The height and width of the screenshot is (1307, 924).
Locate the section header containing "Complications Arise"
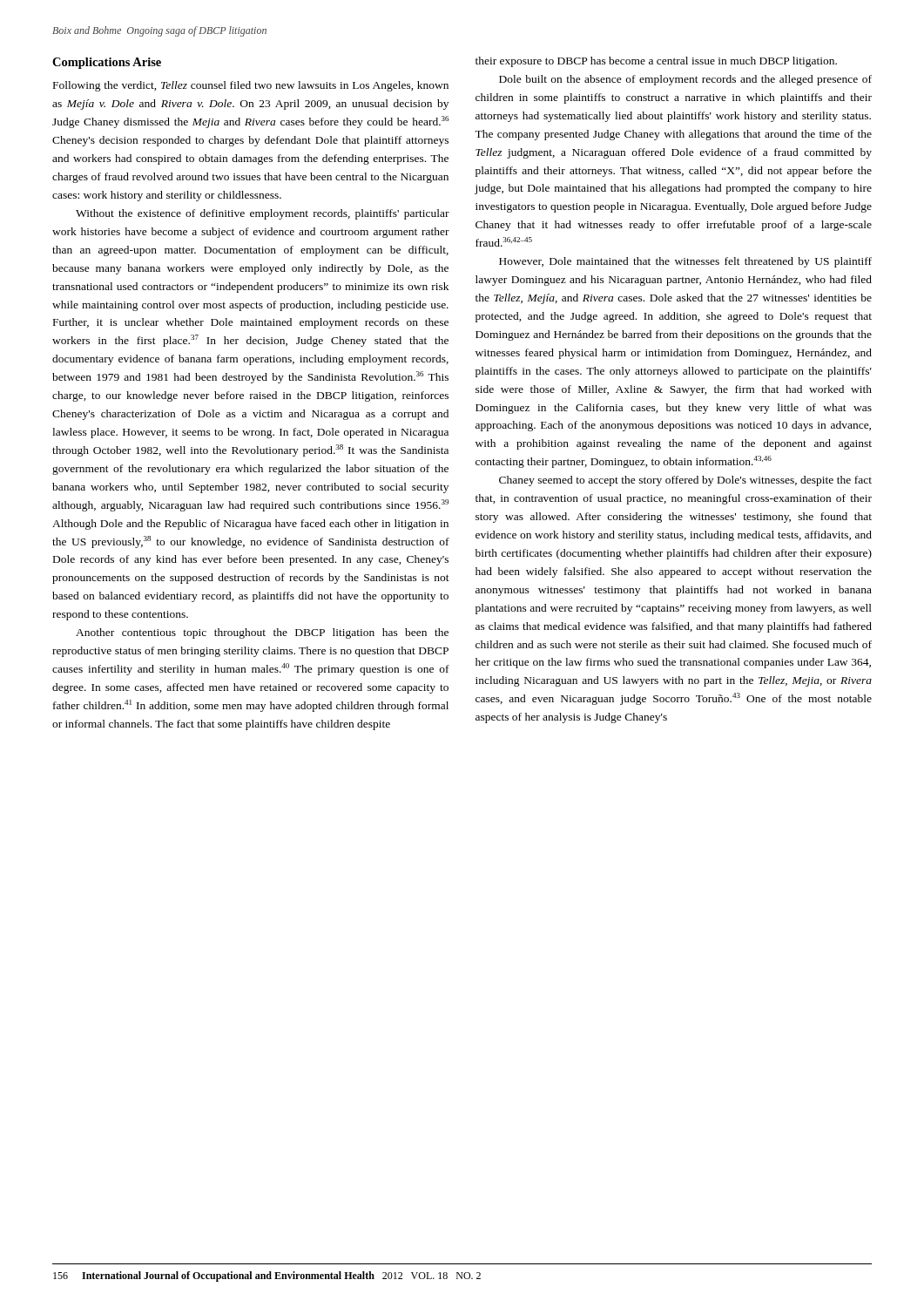tap(107, 62)
